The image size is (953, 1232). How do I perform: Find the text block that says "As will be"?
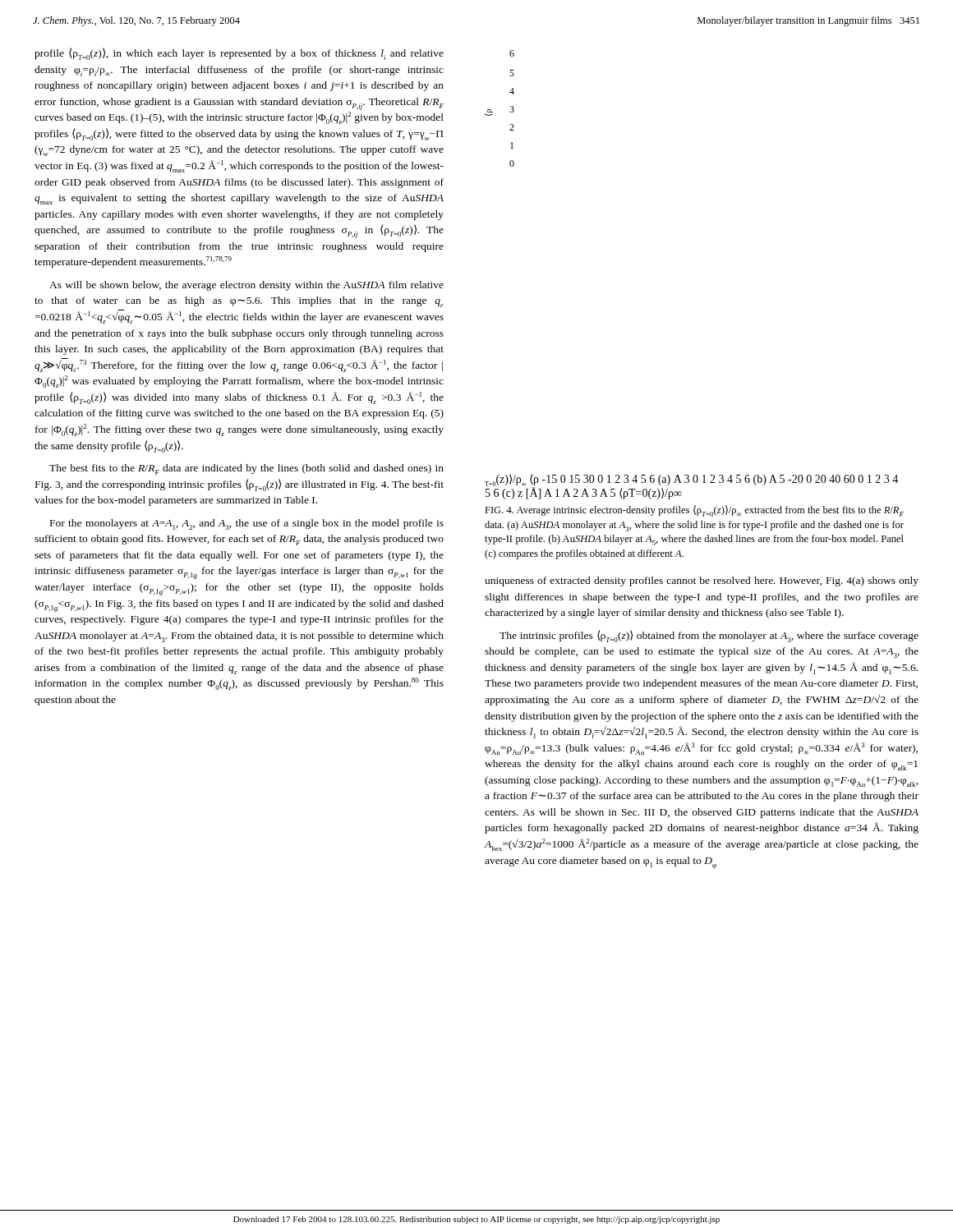click(239, 365)
